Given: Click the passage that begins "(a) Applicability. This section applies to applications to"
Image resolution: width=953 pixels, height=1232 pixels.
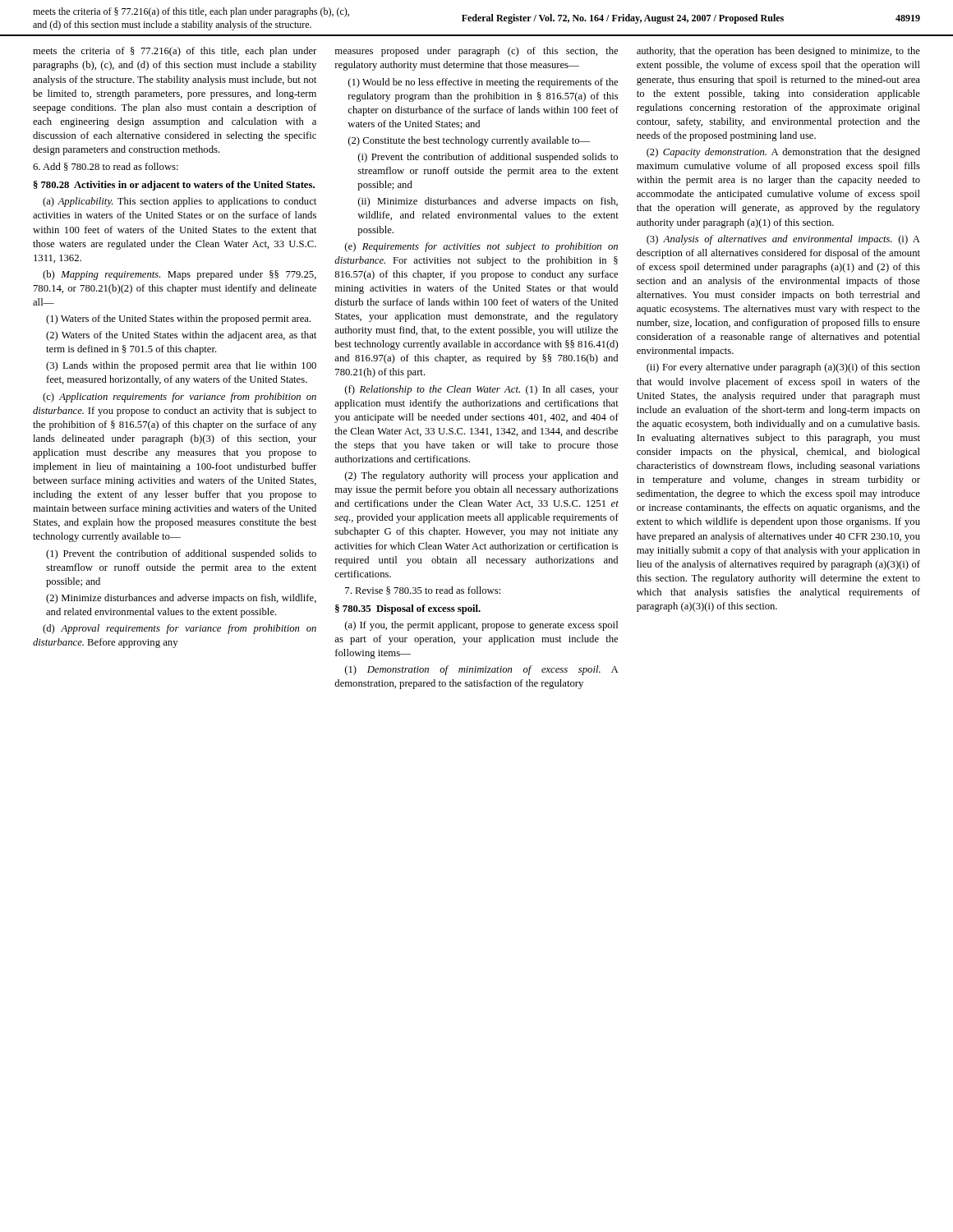Looking at the screenshot, I should 175,252.
